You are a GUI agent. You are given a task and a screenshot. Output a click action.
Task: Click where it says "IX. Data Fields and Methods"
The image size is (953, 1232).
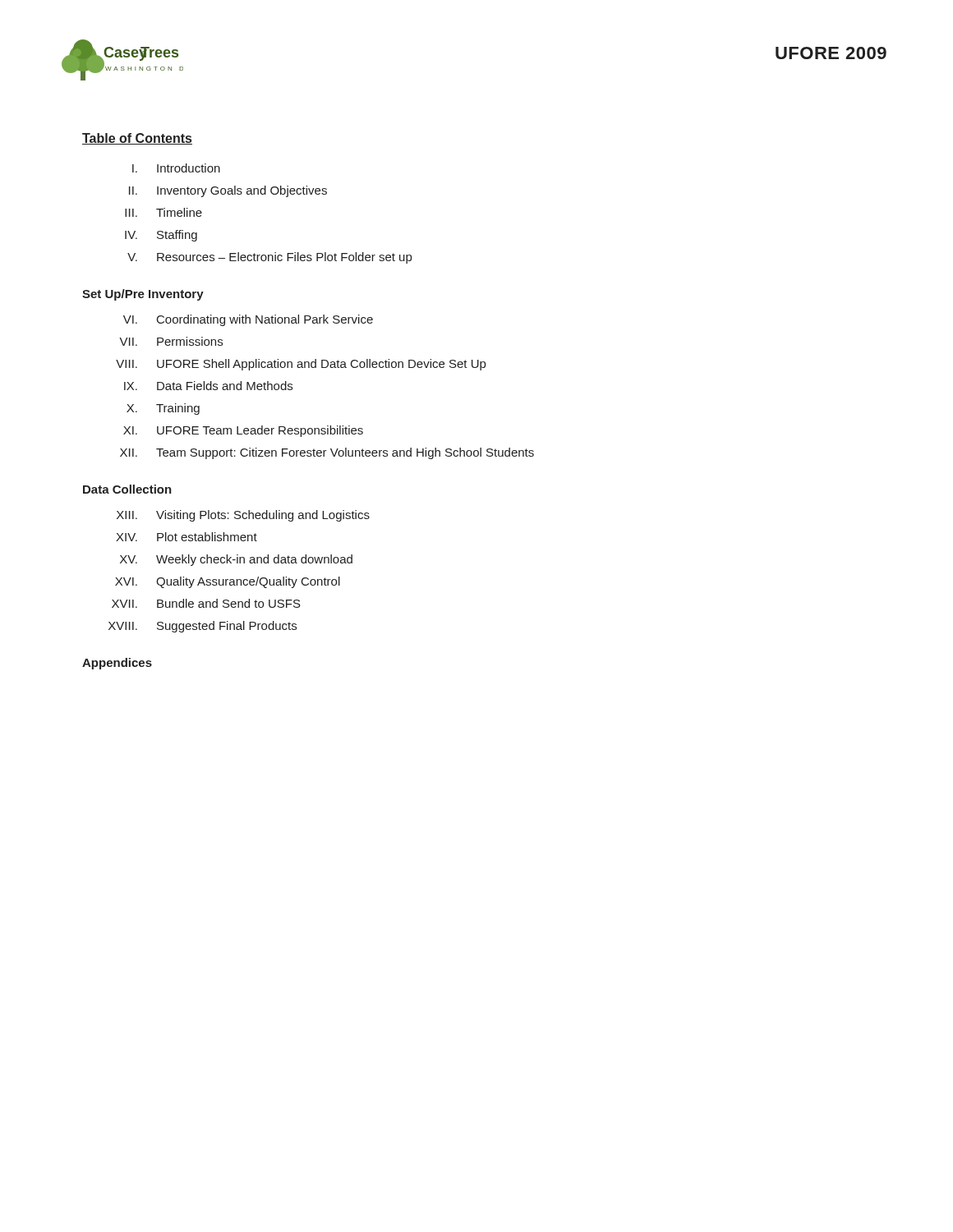pyautogui.click(x=208, y=386)
